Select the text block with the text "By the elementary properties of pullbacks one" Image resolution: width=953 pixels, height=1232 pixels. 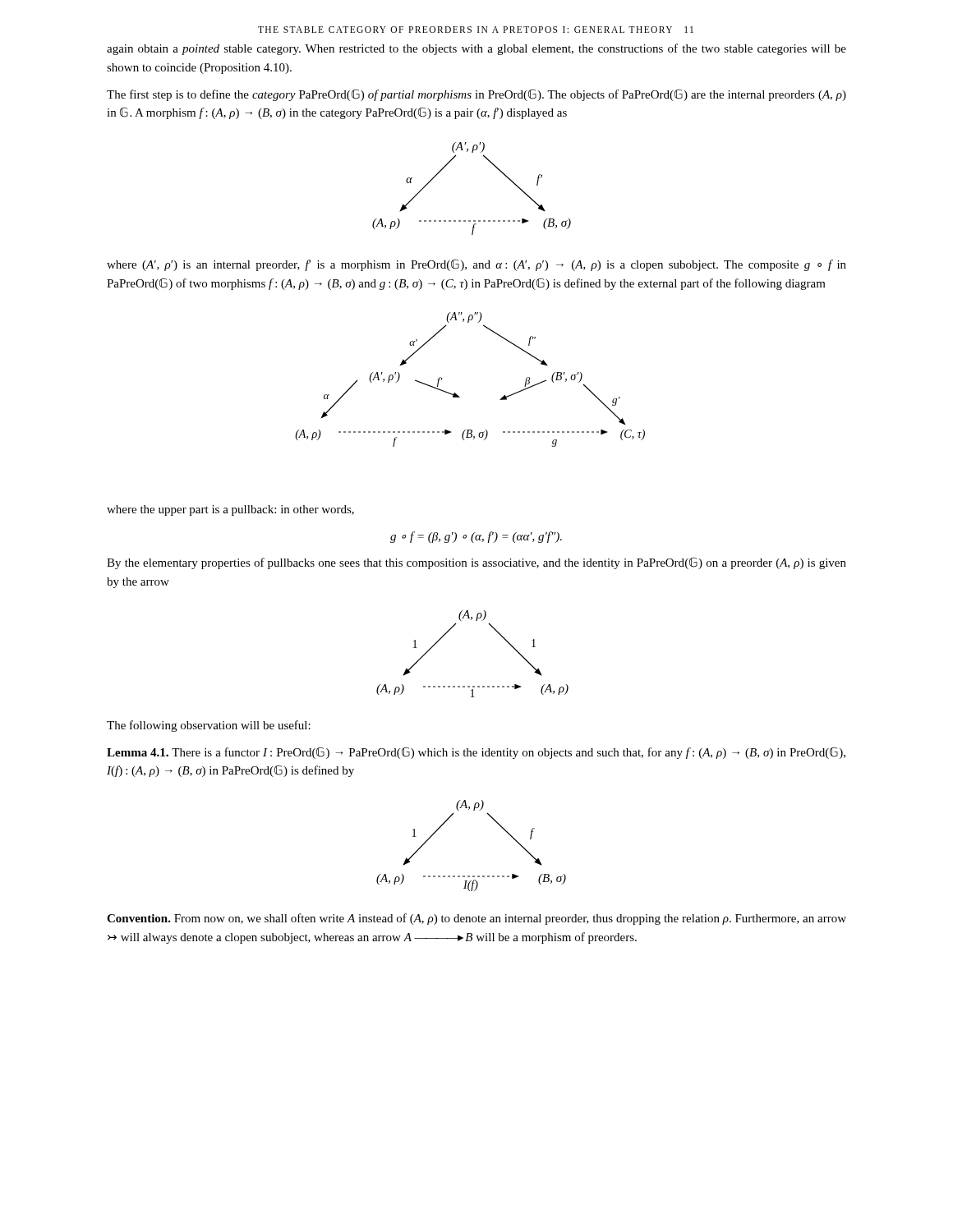tap(476, 572)
